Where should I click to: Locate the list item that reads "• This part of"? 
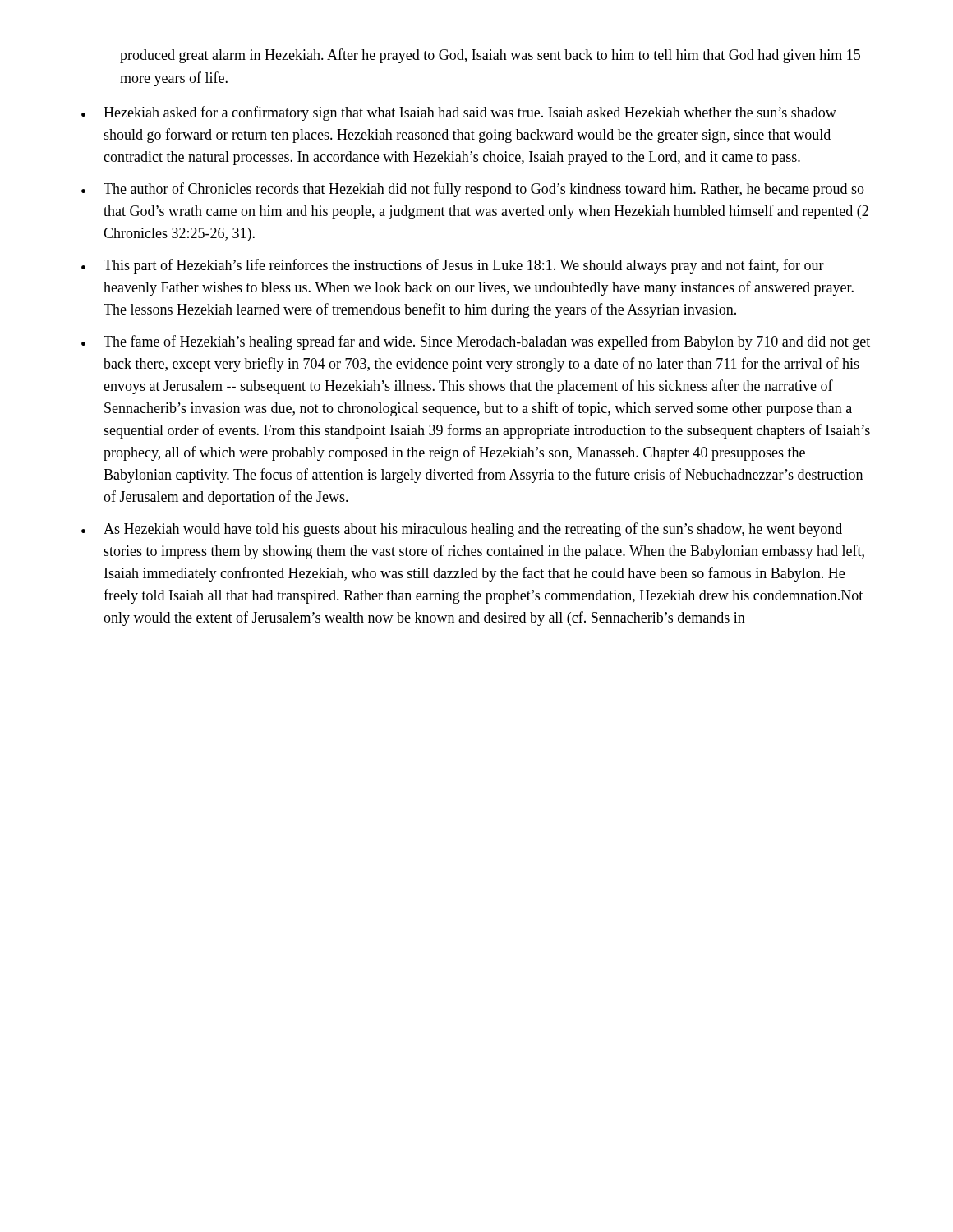pyautogui.click(x=476, y=288)
